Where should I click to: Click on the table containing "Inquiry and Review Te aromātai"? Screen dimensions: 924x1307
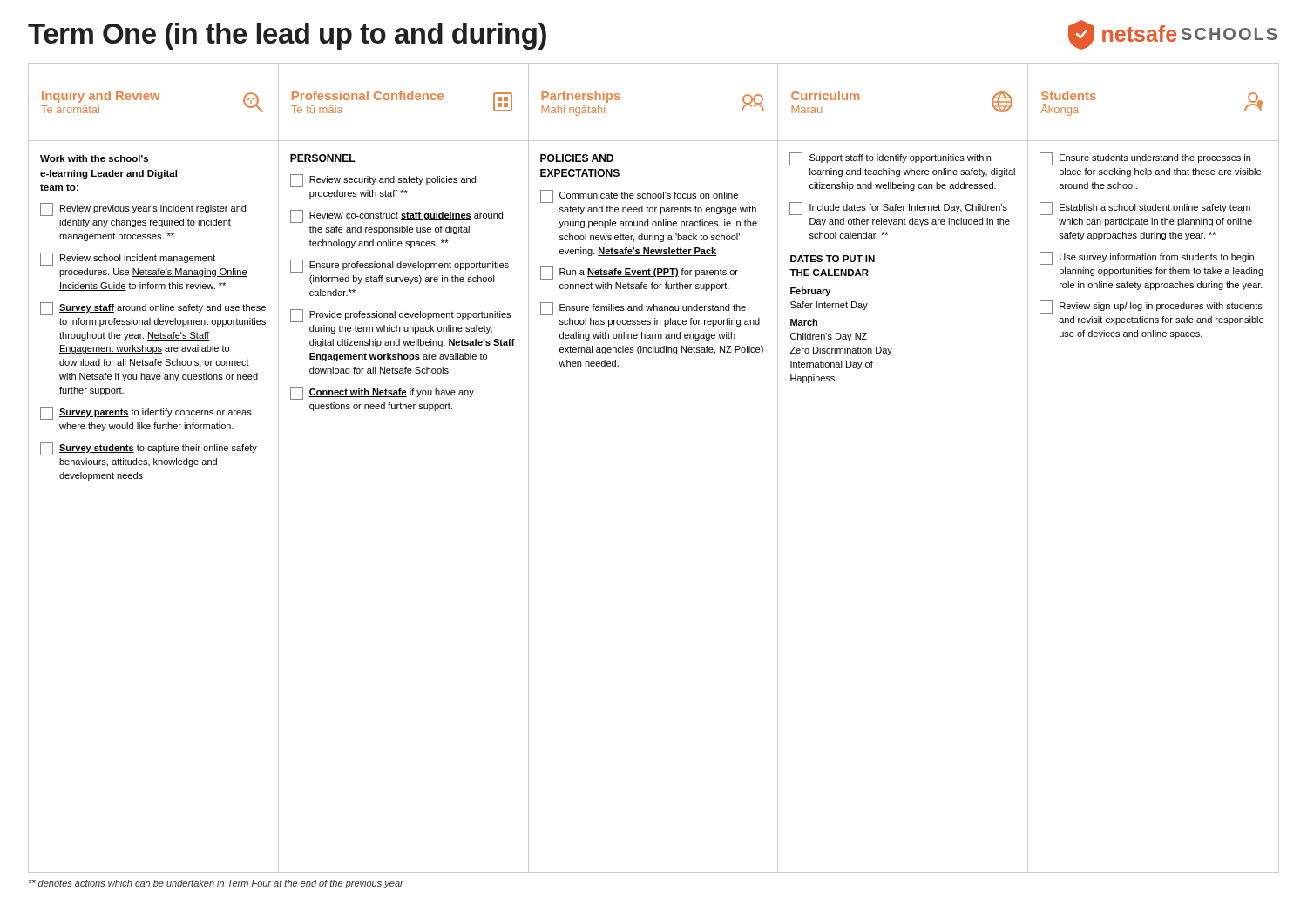654,468
